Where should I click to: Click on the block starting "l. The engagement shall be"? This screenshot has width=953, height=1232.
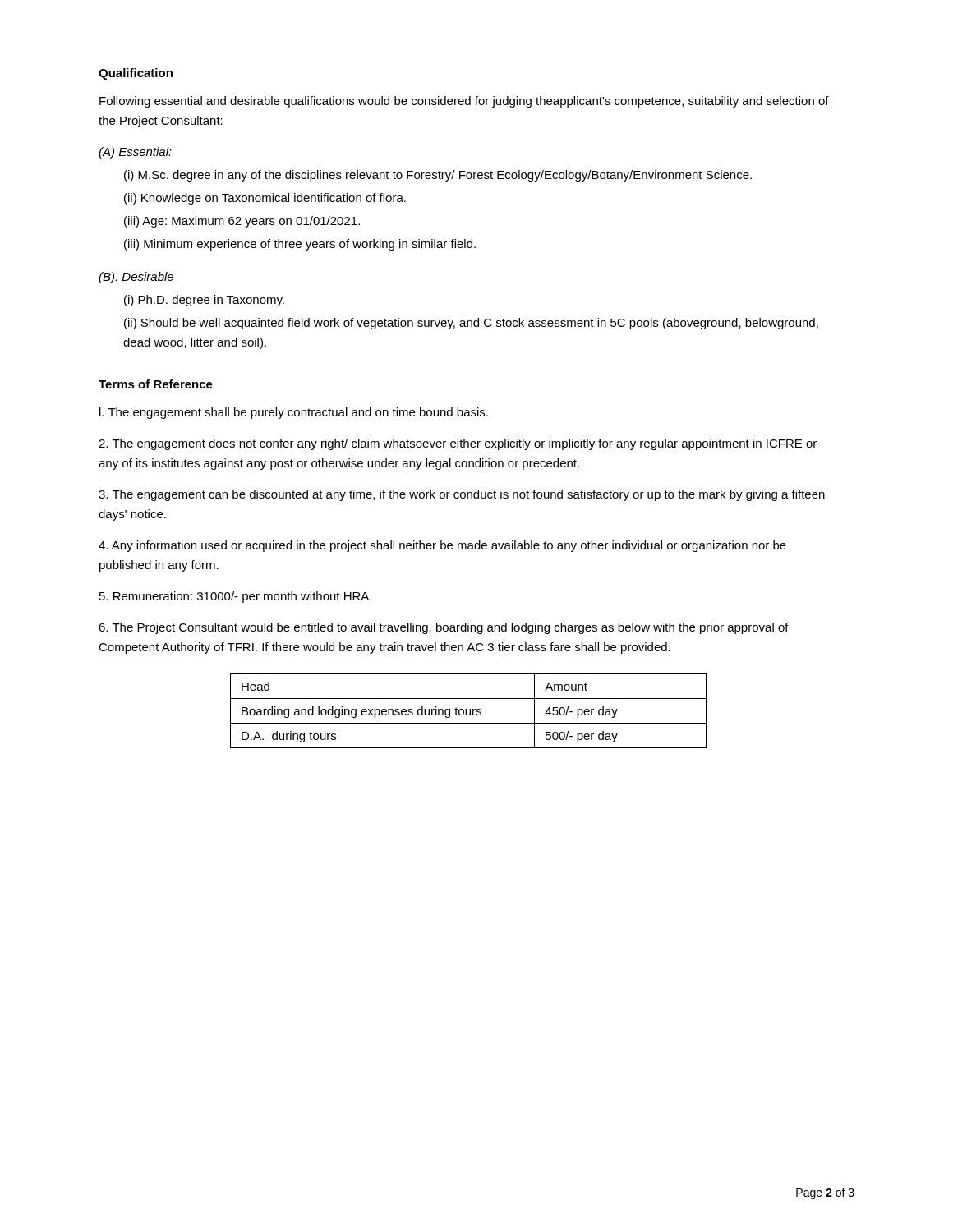click(294, 412)
